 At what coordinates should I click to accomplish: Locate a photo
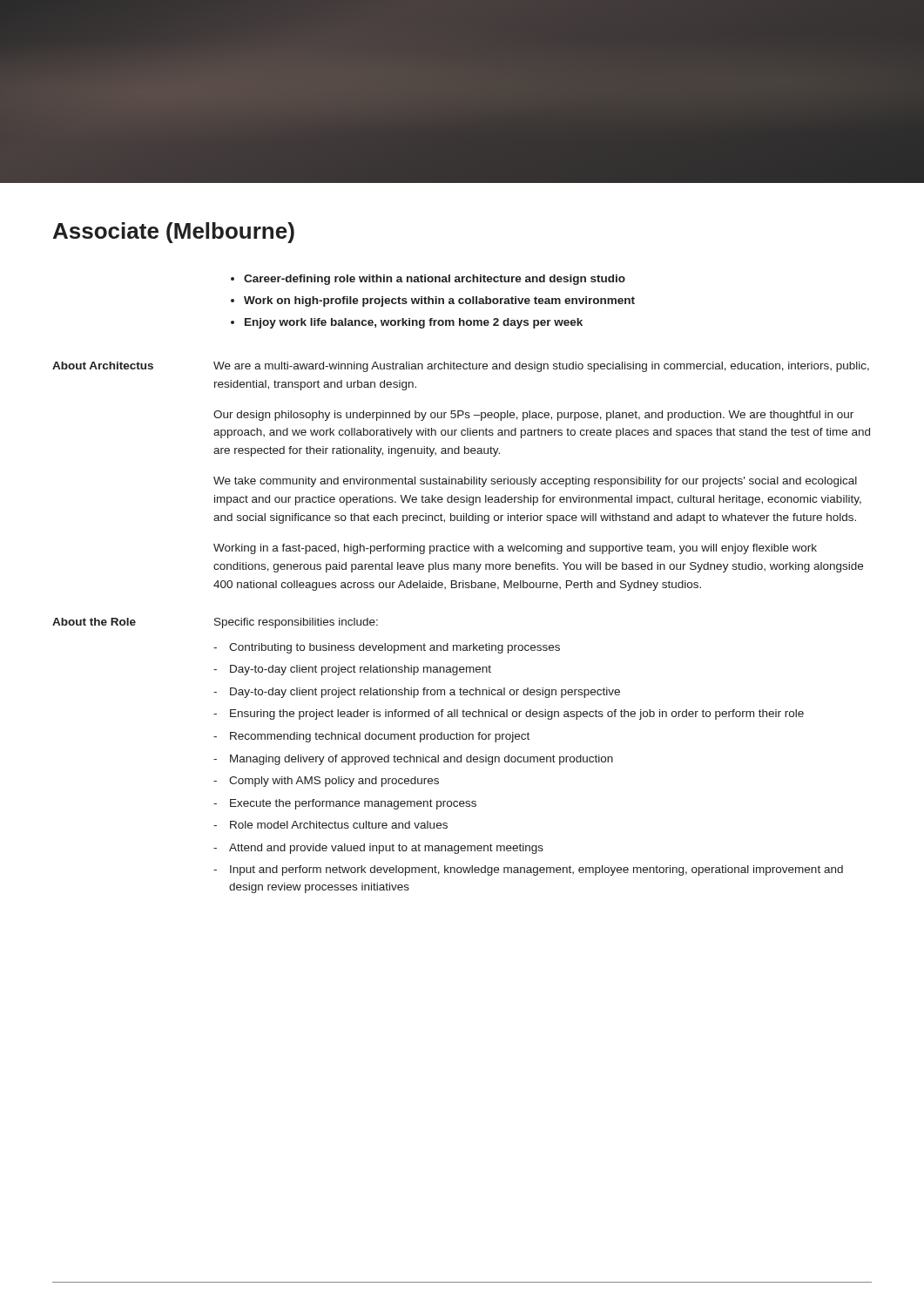click(x=462, y=91)
